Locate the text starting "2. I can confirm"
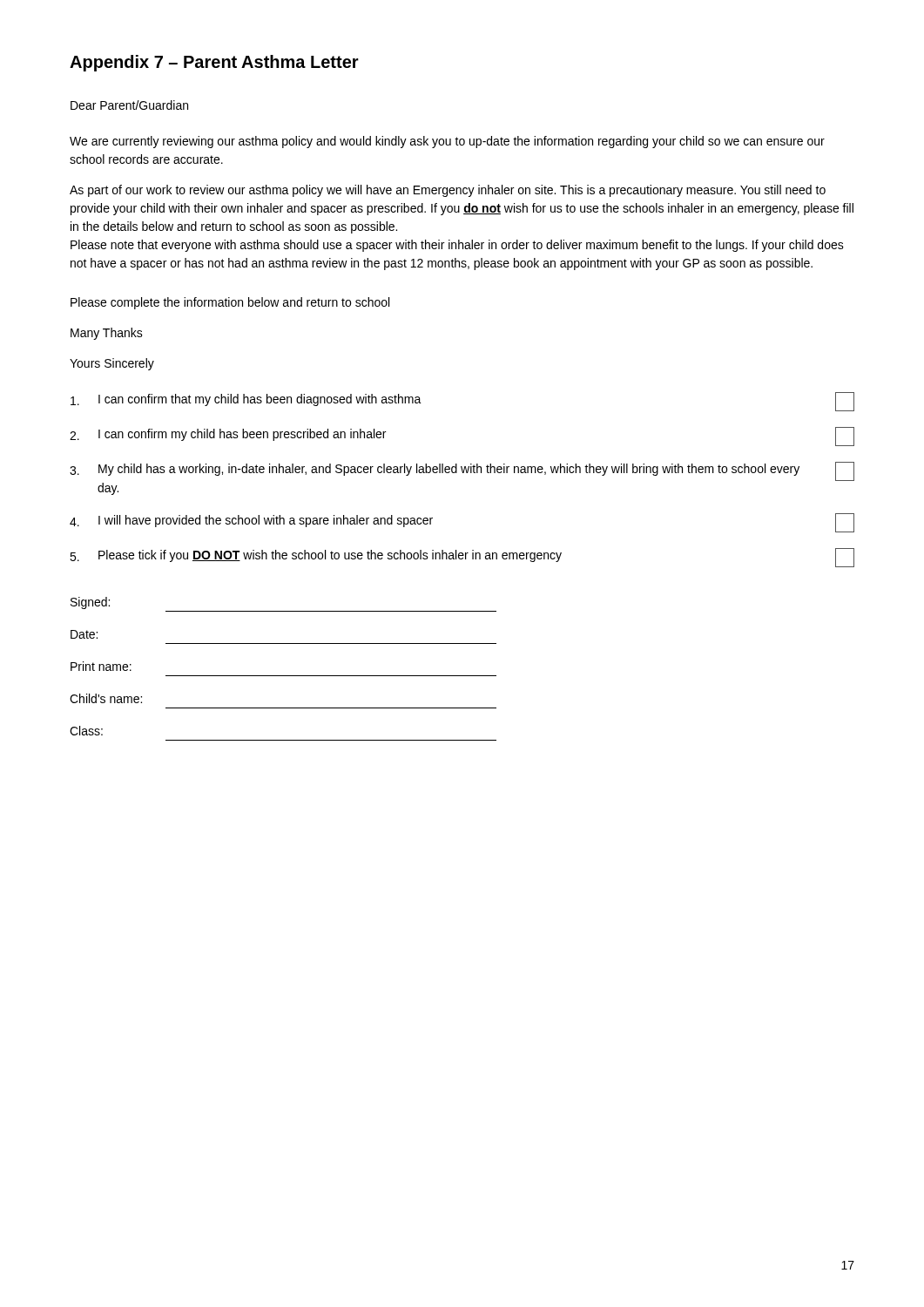924x1307 pixels. 221,436
